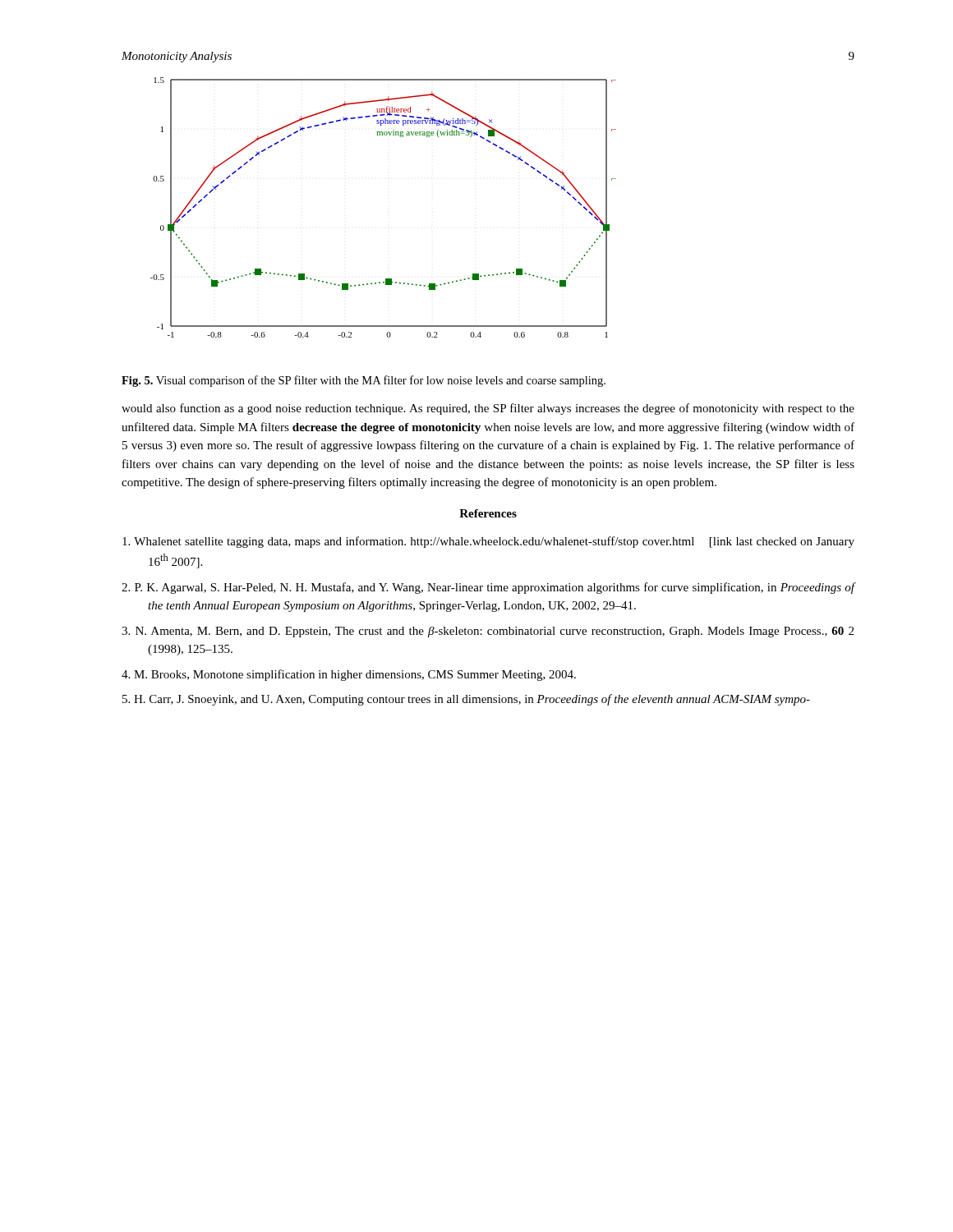Select the continuous plot
This screenshot has width=953, height=1232.
[x=488, y=219]
